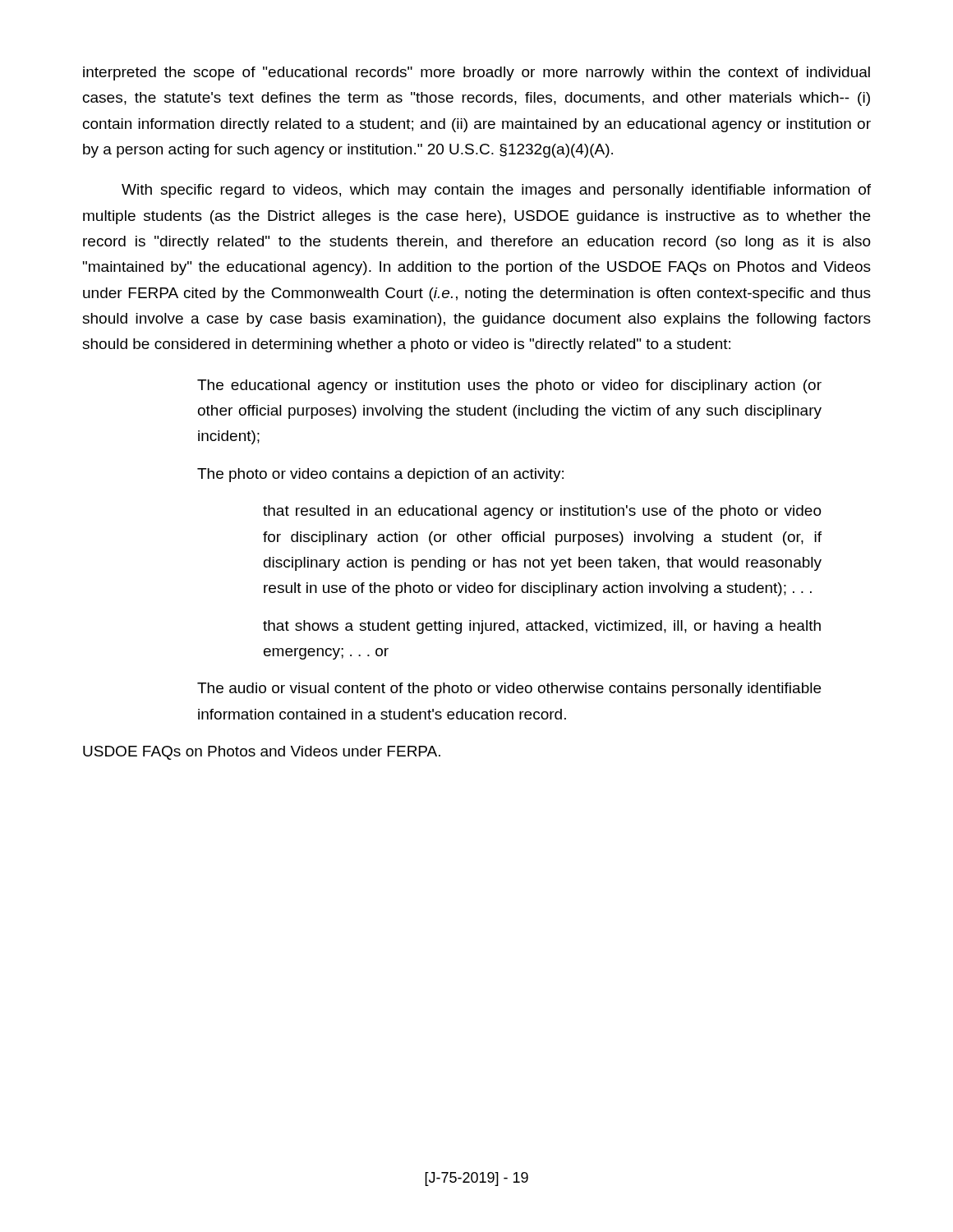Locate the list item with the text "The photo or video"
Image resolution: width=953 pixels, height=1232 pixels.
[x=381, y=473]
